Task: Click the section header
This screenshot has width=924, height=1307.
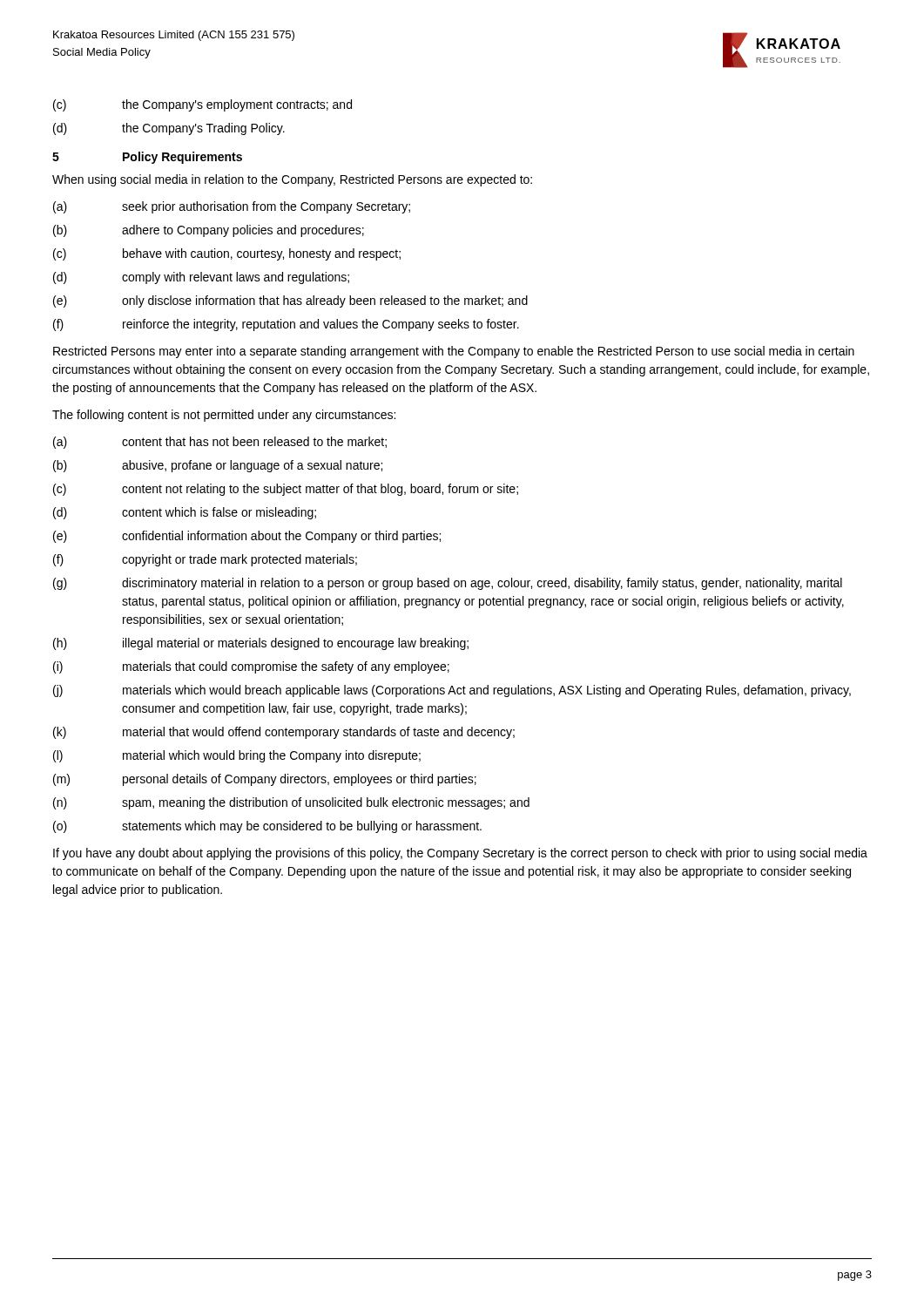Action: point(147,157)
